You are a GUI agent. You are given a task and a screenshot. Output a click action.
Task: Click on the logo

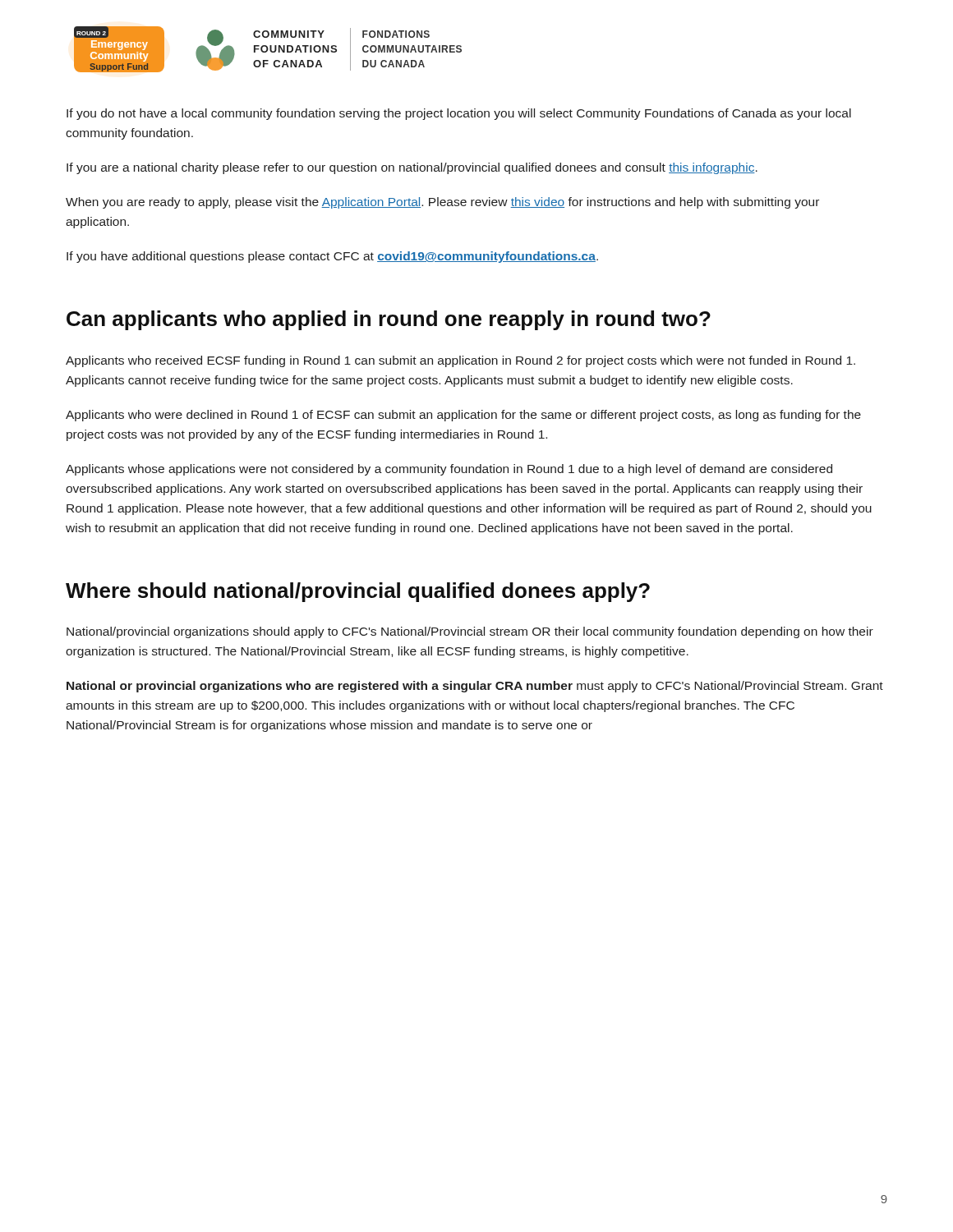click(476, 49)
